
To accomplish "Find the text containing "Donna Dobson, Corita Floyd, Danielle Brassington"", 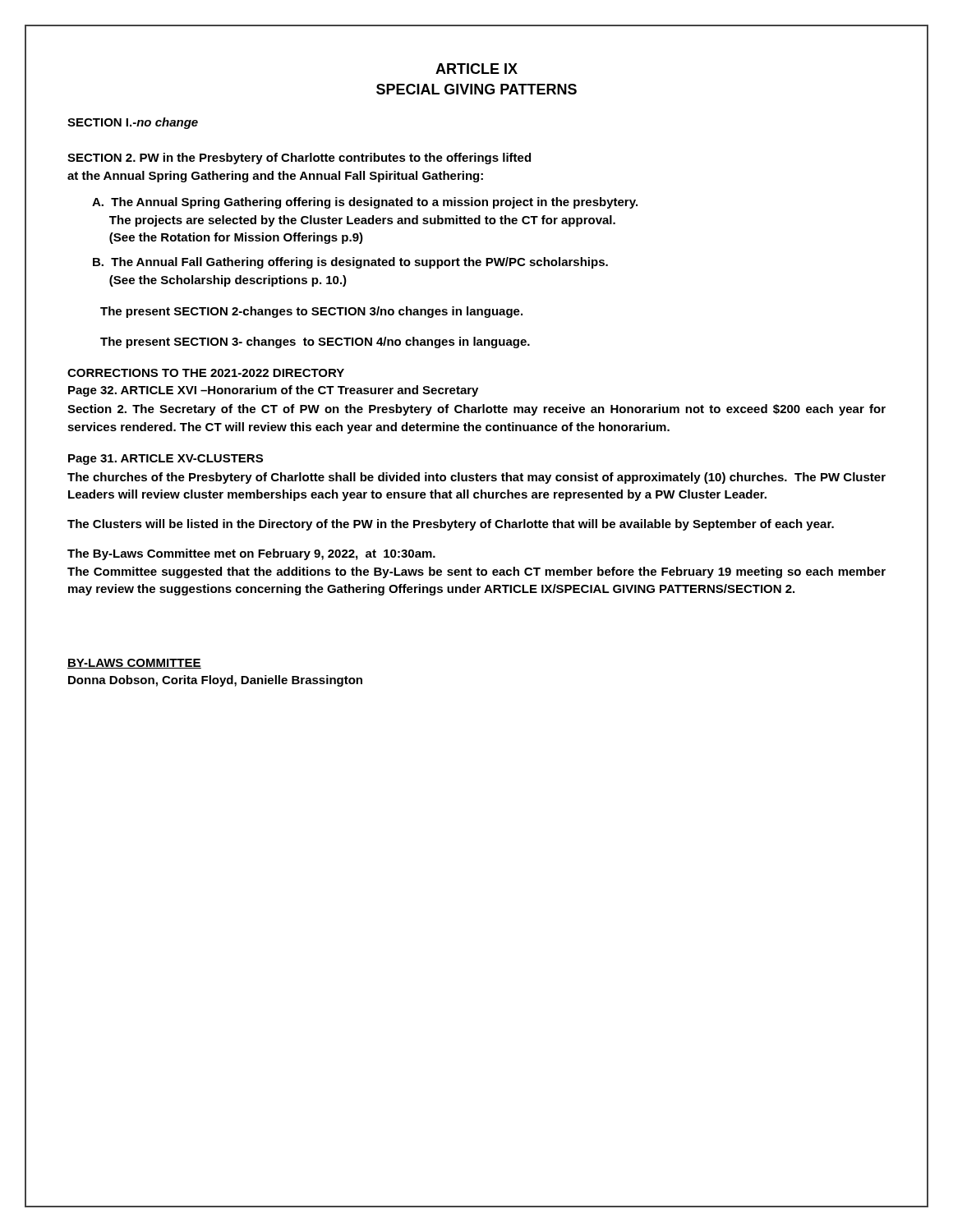I will (x=215, y=680).
